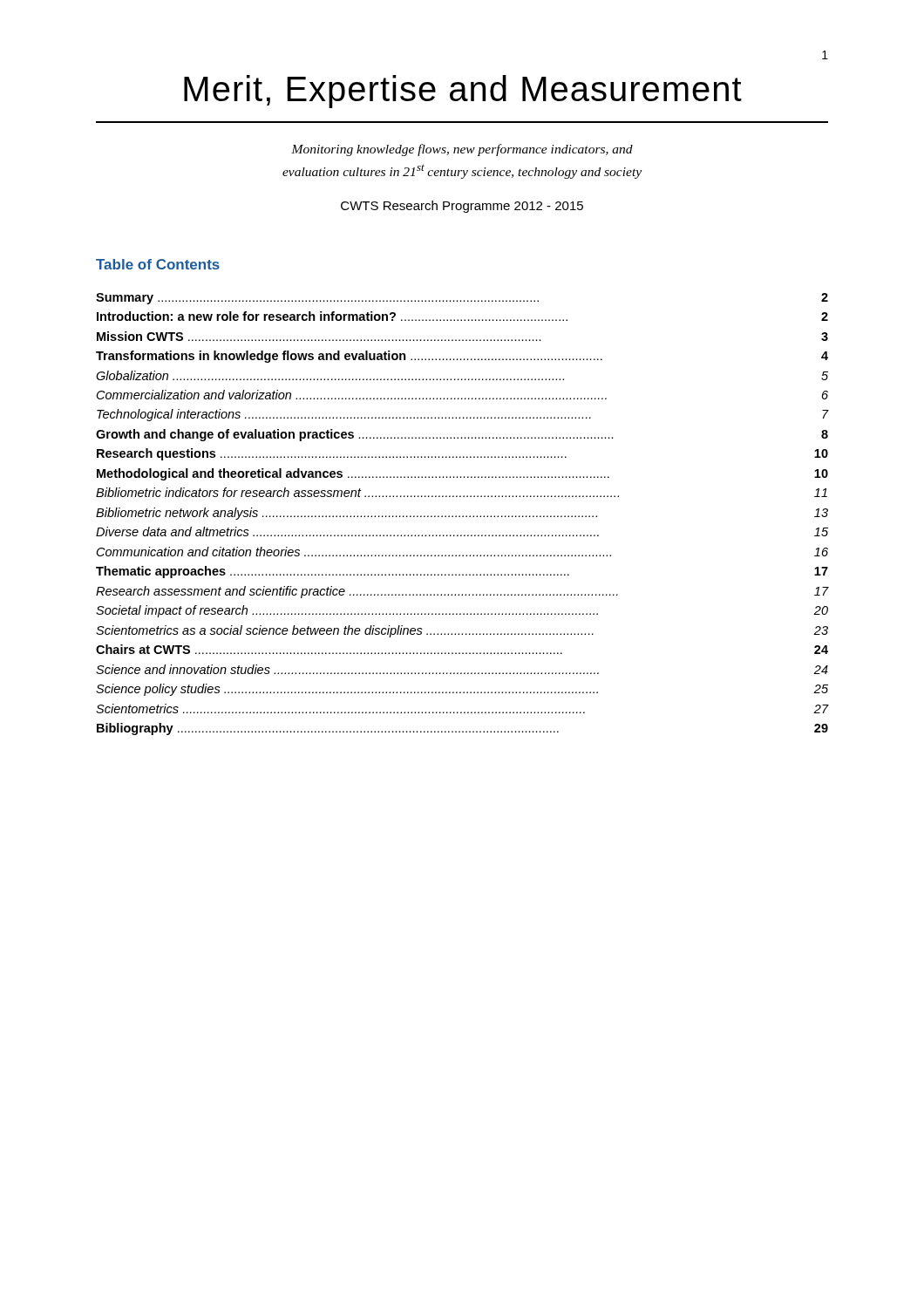Navigate to the passage starting "Science and innovation studies"
This screenshot has width=924, height=1308.
point(462,670)
